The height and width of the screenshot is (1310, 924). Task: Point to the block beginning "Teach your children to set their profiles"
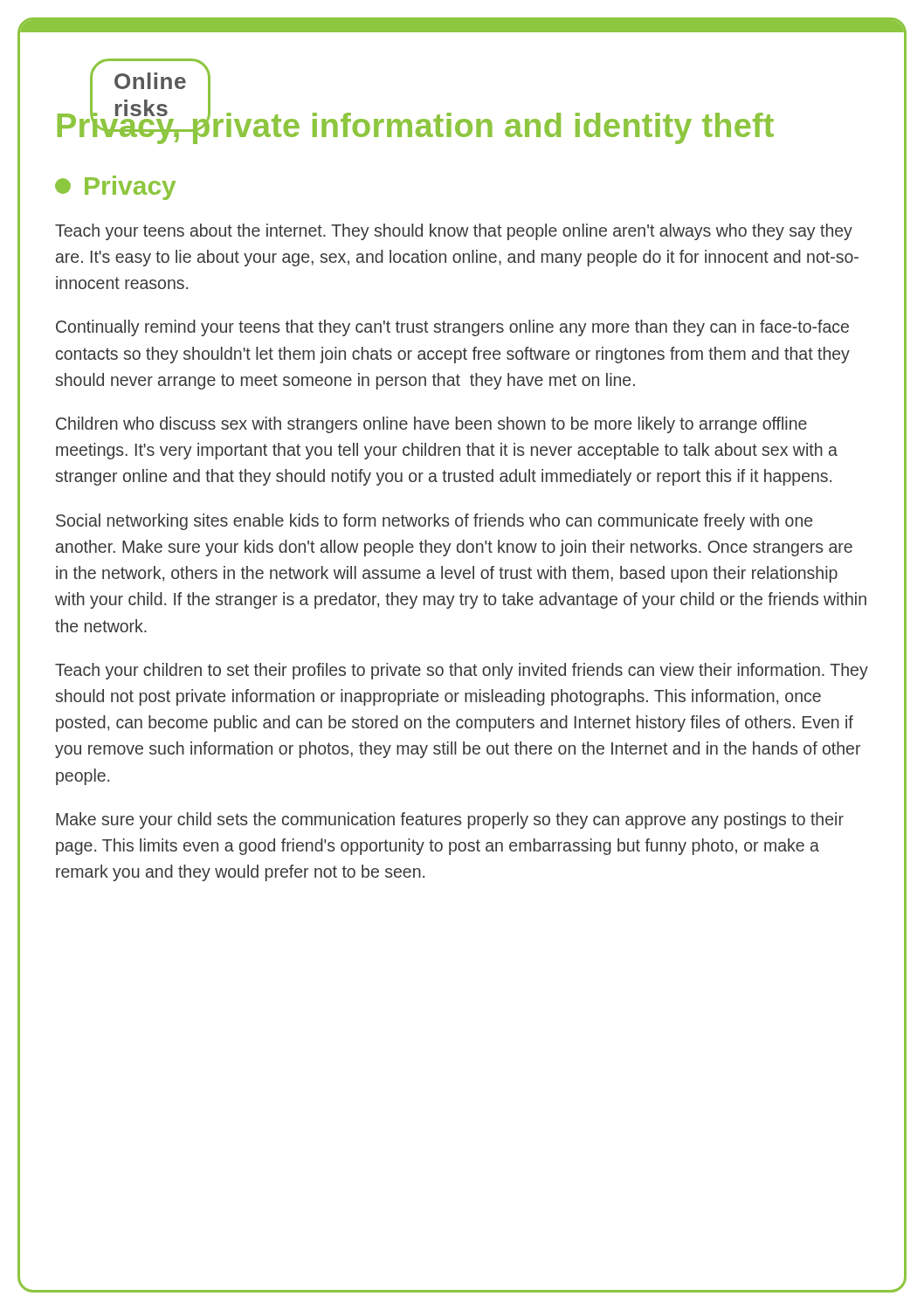[x=462, y=723]
